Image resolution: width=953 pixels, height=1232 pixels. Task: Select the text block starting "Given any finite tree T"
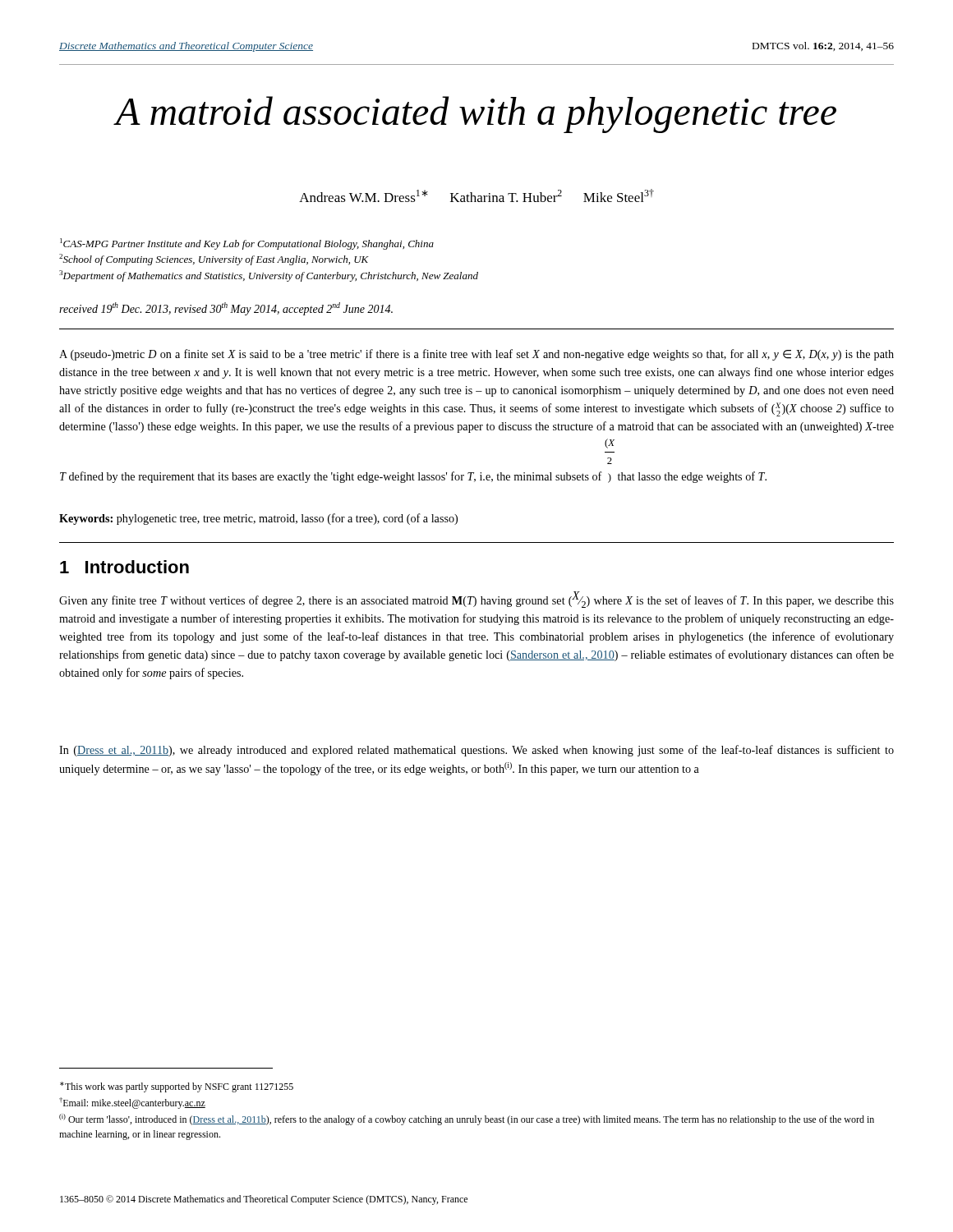476,634
